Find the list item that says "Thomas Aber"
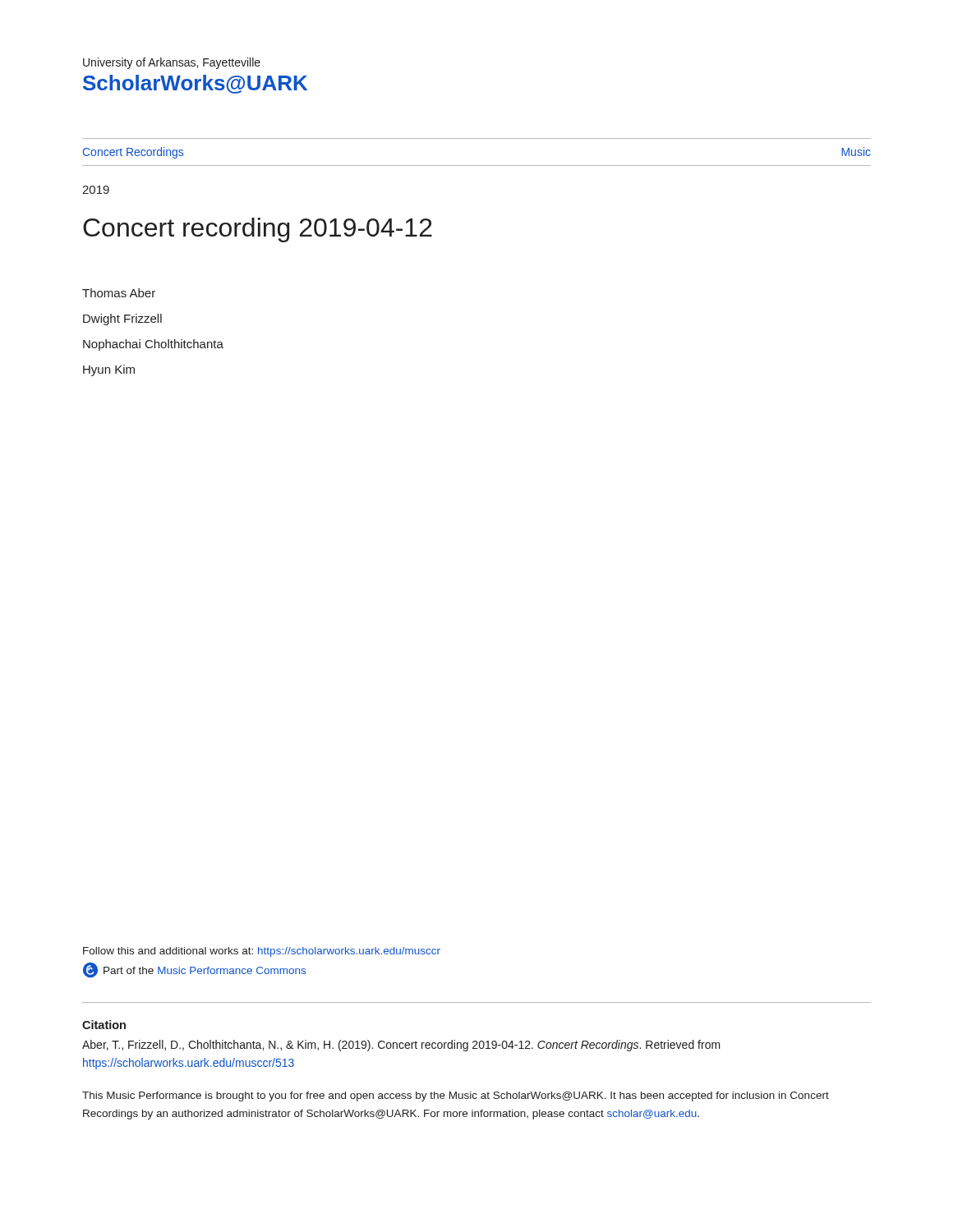Viewport: 953px width, 1232px height. [x=119, y=293]
